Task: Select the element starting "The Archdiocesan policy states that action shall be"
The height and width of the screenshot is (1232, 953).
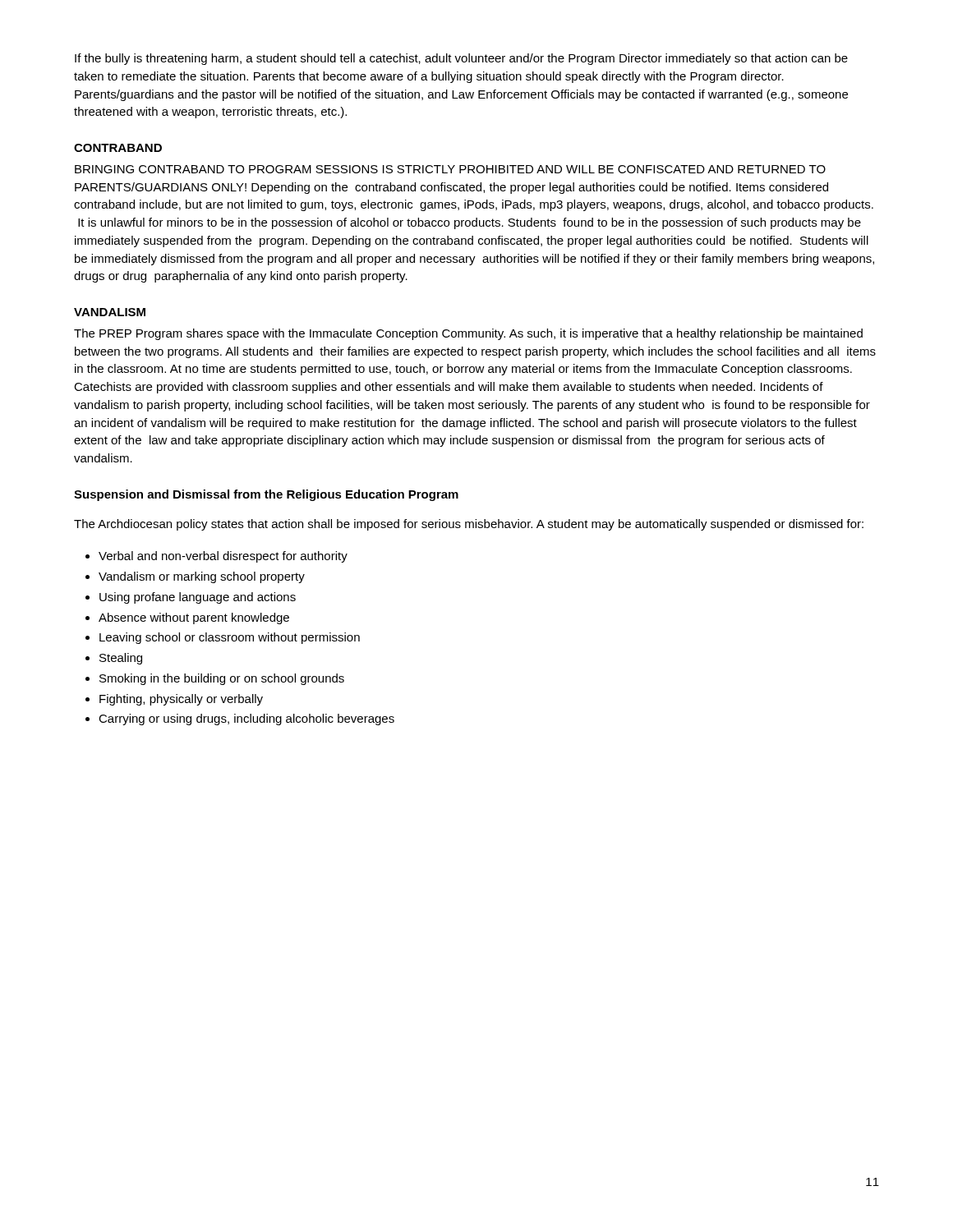Action: coord(469,523)
